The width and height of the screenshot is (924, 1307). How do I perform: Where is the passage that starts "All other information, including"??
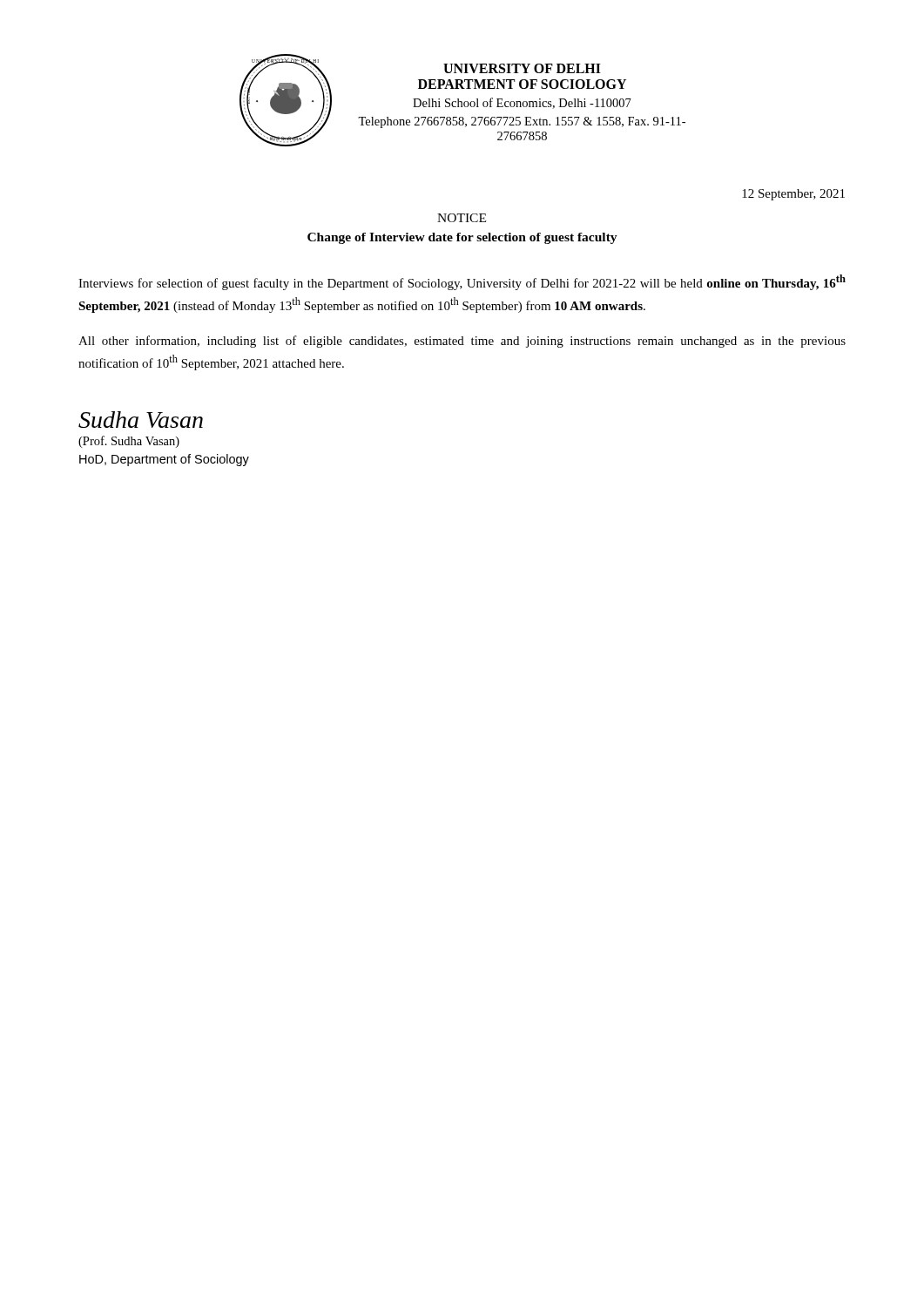pos(462,352)
